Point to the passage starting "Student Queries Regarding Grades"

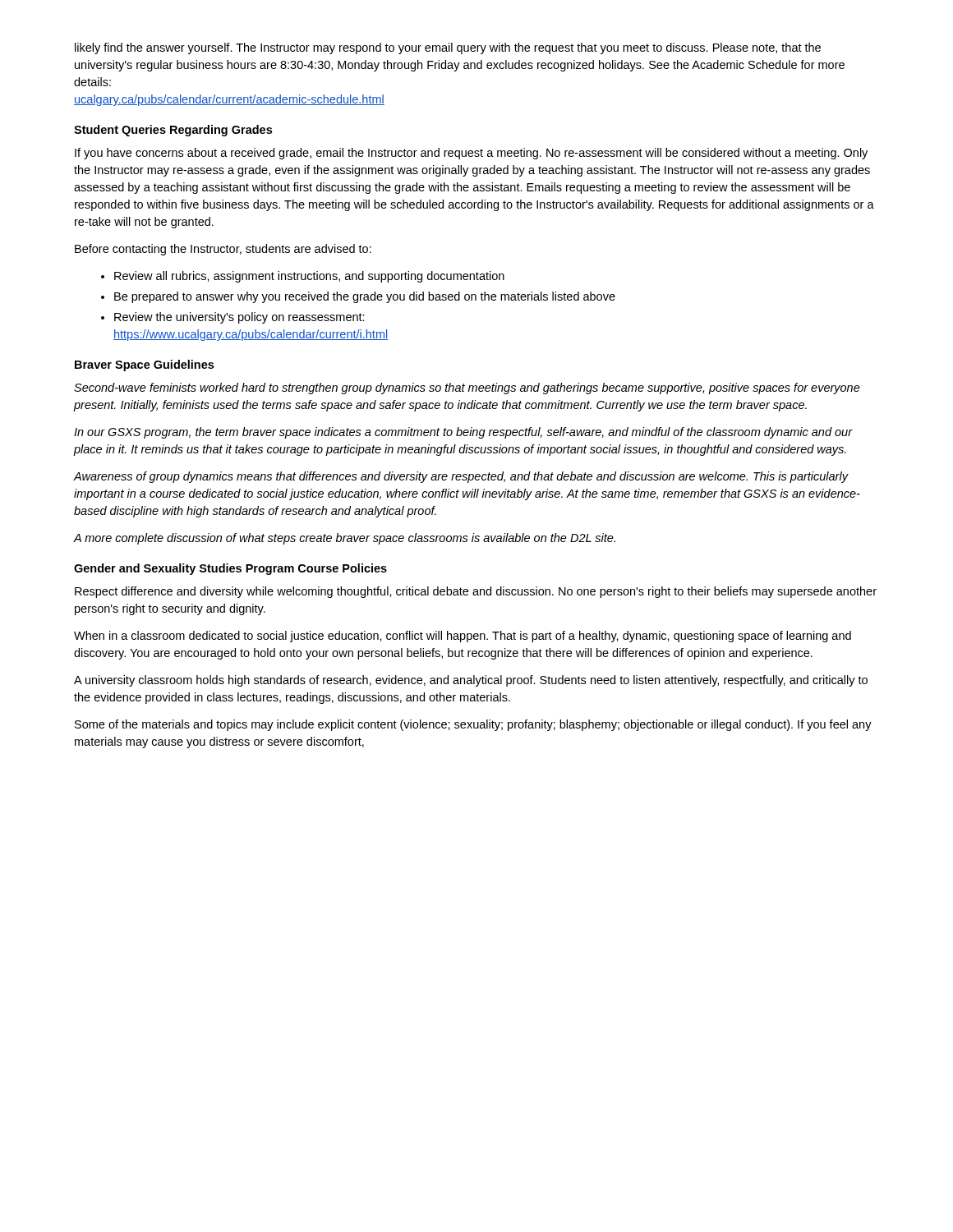coord(173,130)
